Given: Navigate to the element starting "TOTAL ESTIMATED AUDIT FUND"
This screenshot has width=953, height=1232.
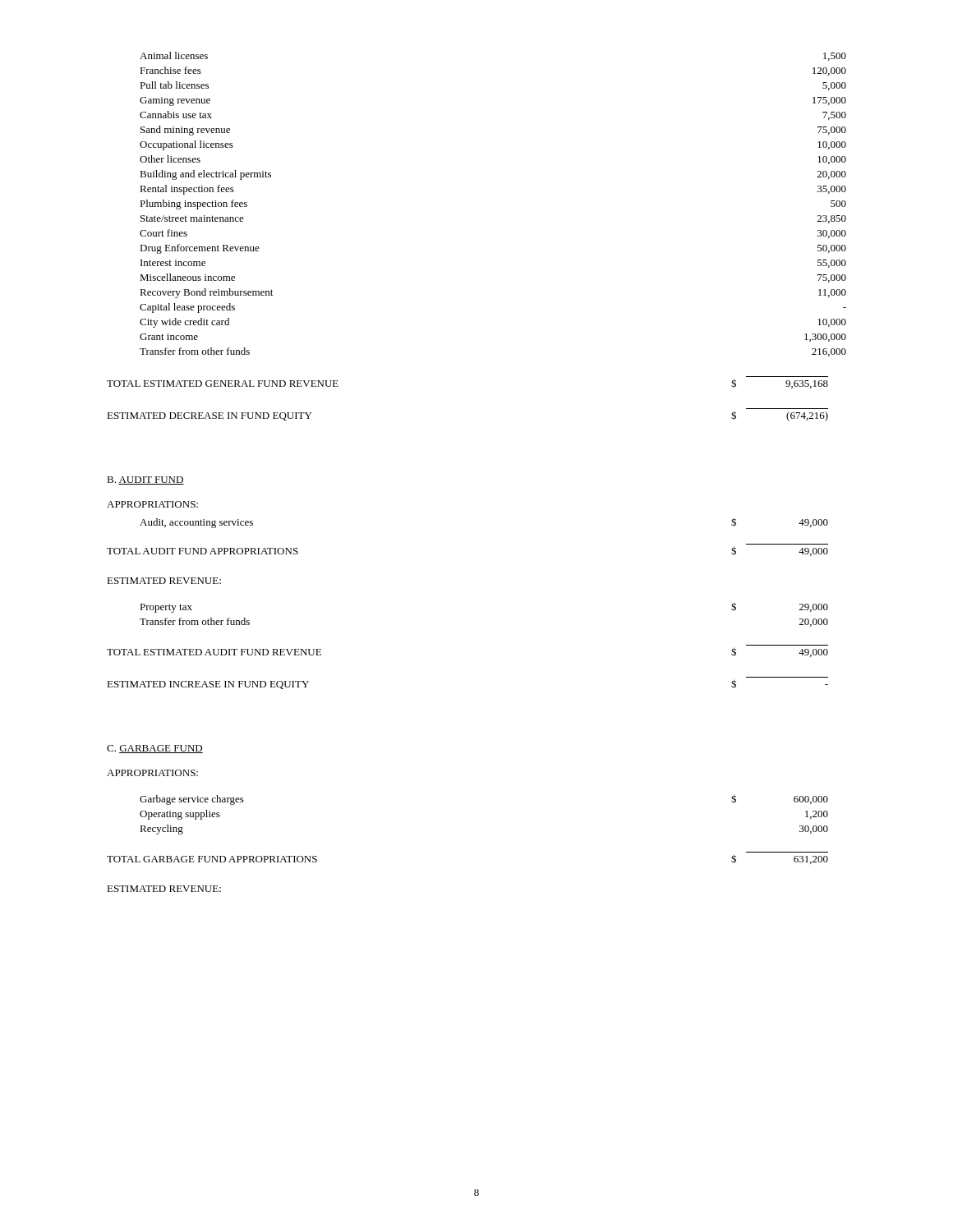Looking at the screenshot, I should [214, 652].
